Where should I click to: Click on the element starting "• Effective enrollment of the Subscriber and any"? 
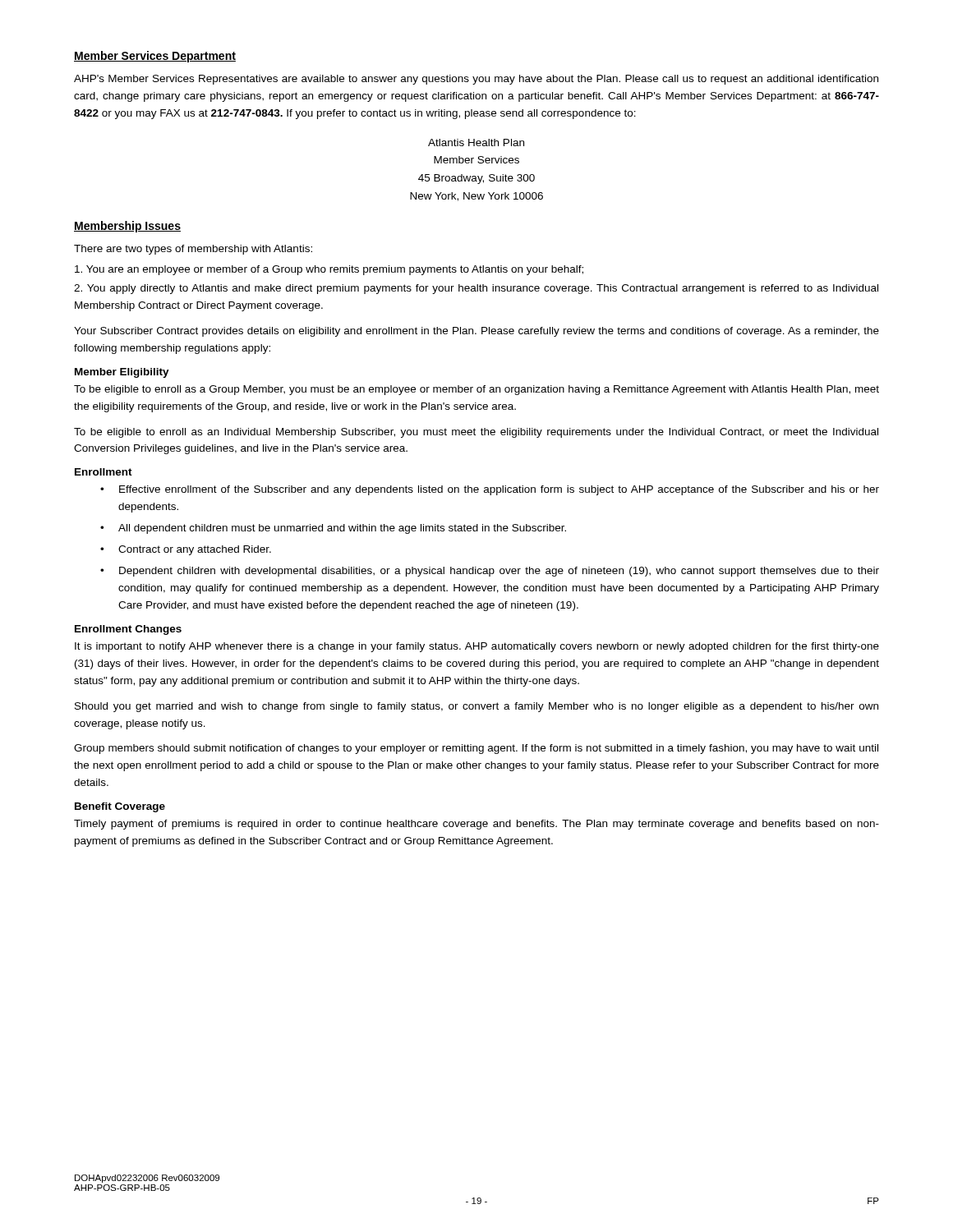[490, 499]
